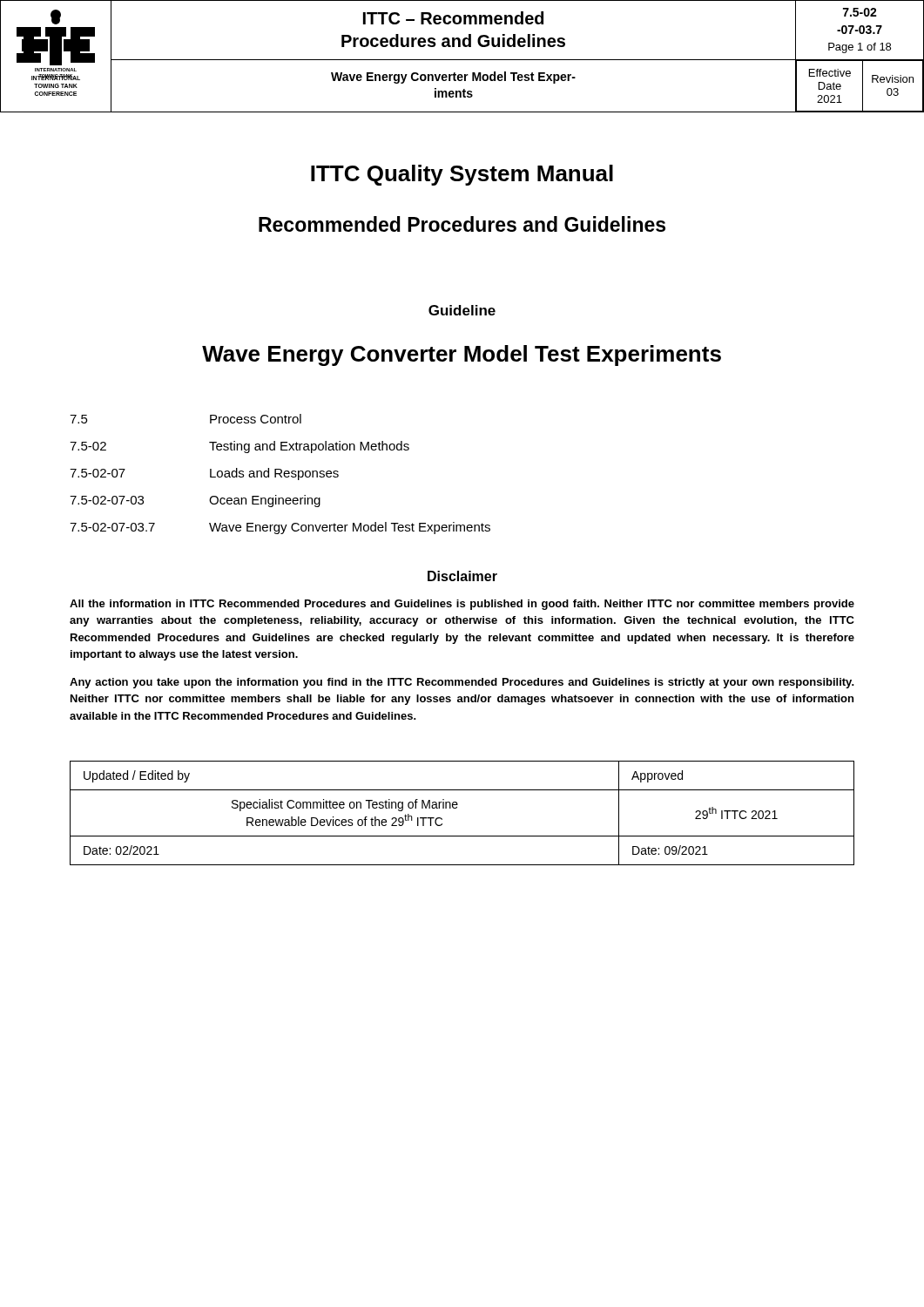Screen dimensions: 1307x924
Task: Locate the list item containing "7.5 Process Control"
Action: pyautogui.click(x=74, y=419)
